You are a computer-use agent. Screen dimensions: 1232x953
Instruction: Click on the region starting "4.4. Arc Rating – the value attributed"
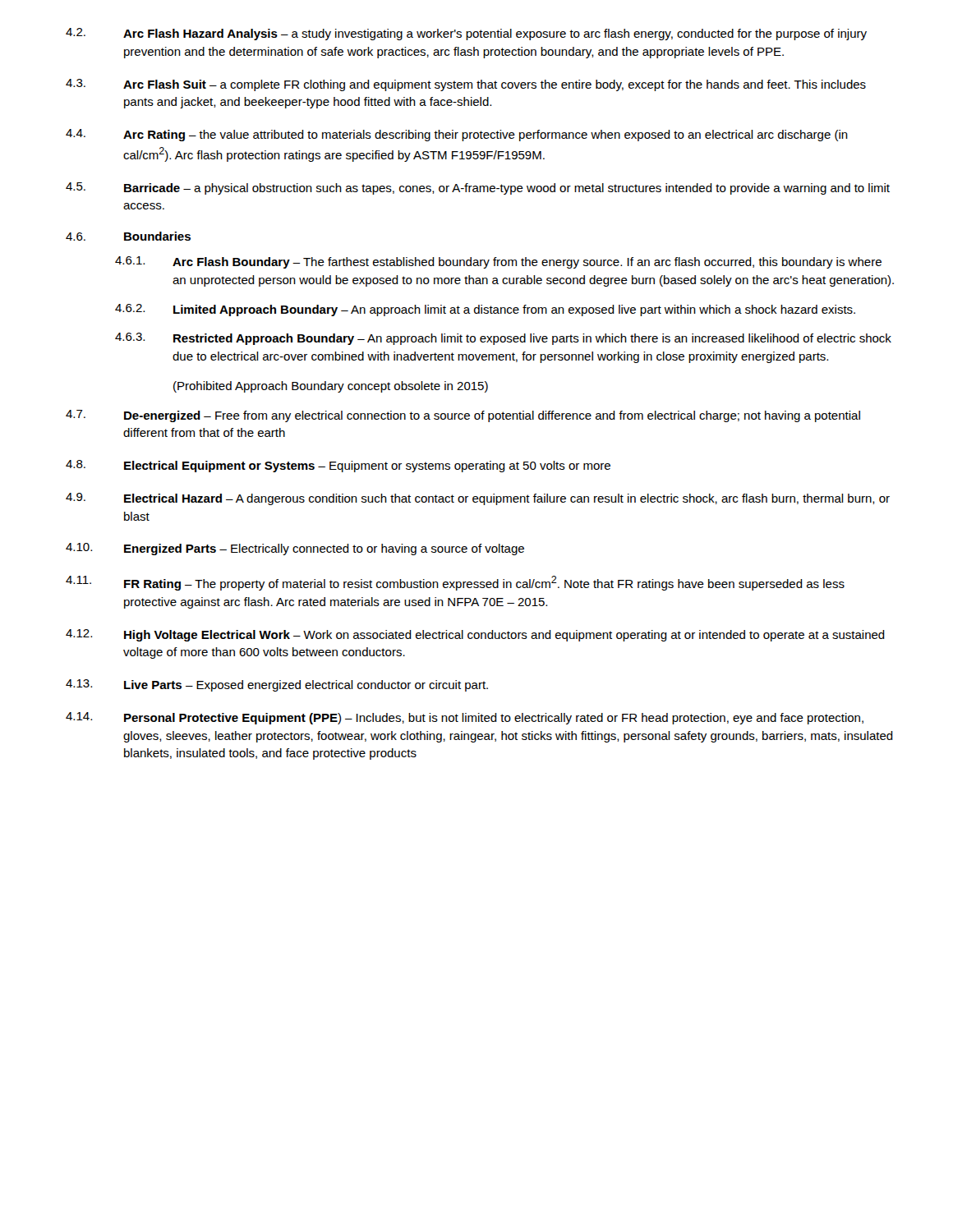click(x=481, y=145)
